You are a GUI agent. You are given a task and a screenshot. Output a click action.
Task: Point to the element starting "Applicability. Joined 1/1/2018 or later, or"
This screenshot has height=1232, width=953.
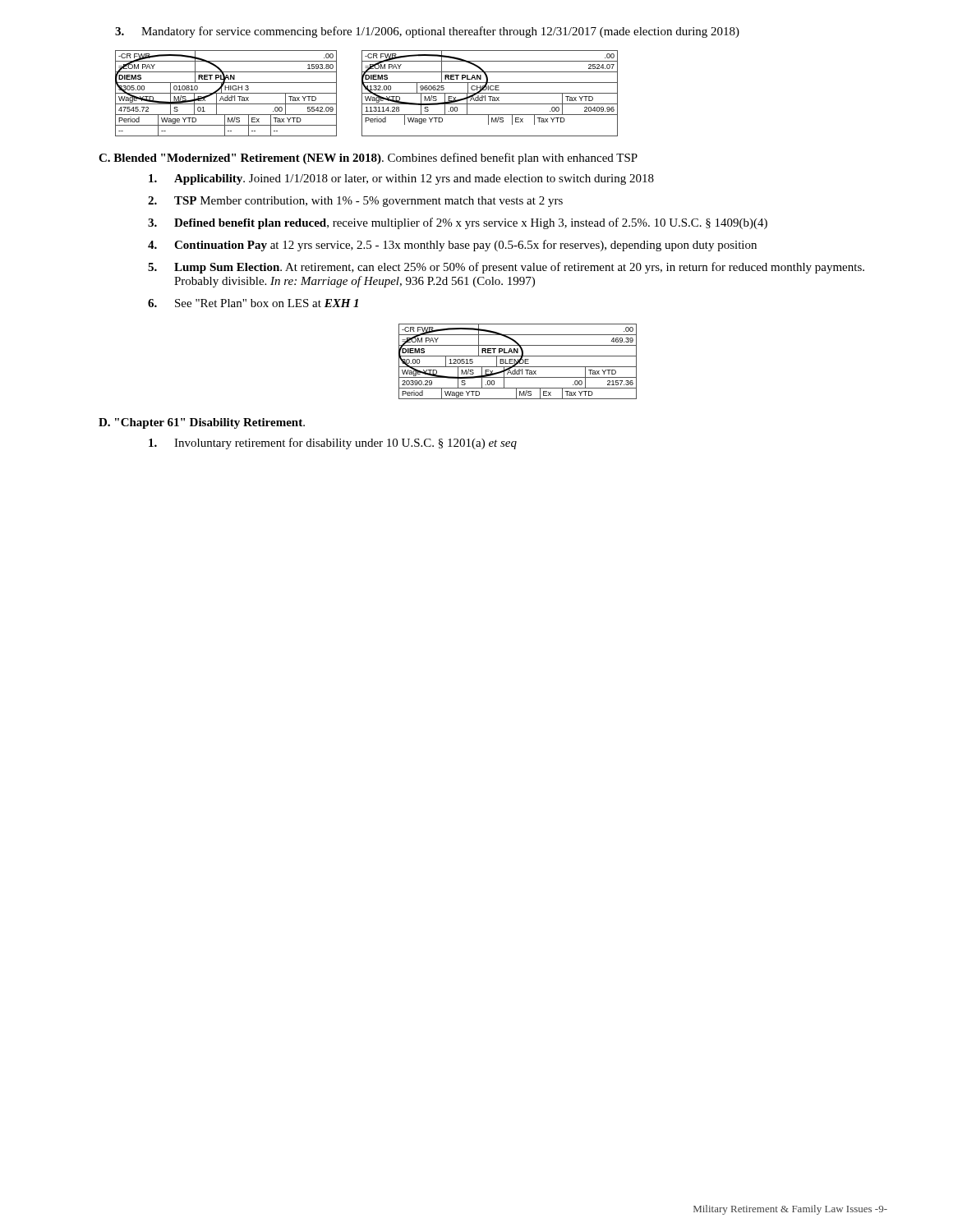click(401, 179)
